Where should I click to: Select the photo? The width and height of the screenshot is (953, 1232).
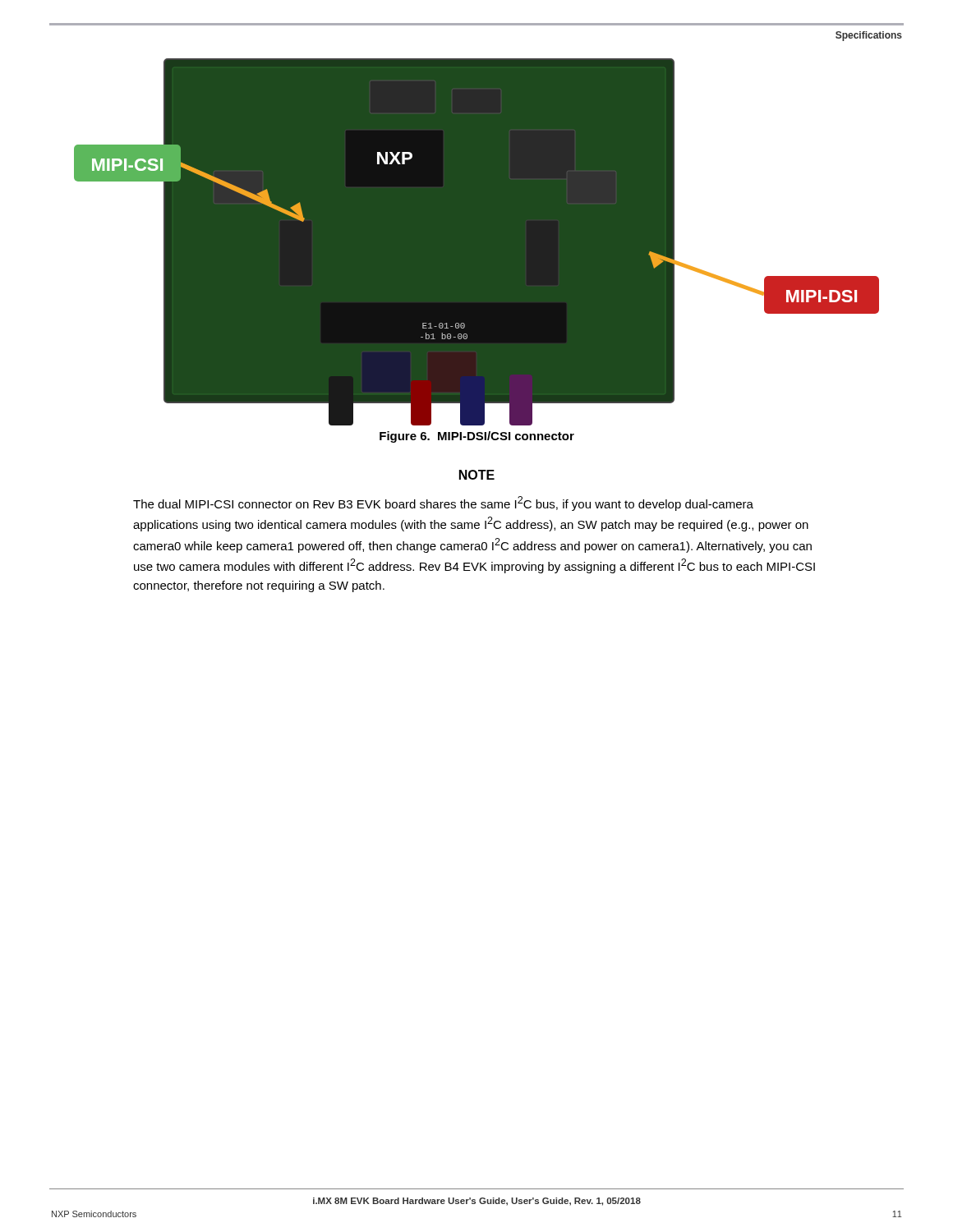476,241
